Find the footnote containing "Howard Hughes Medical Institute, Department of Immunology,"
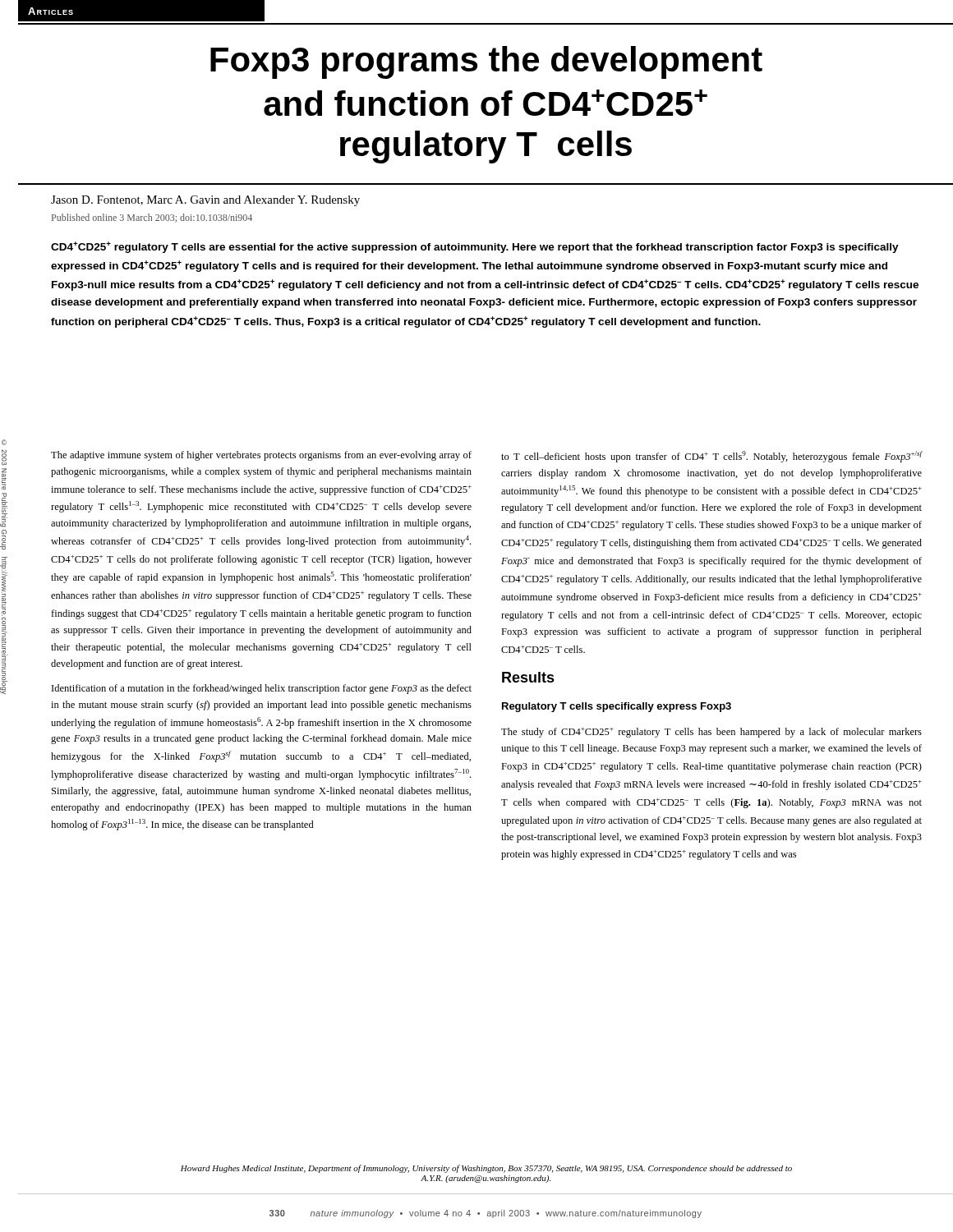This screenshot has height=1232, width=953. [486, 1173]
